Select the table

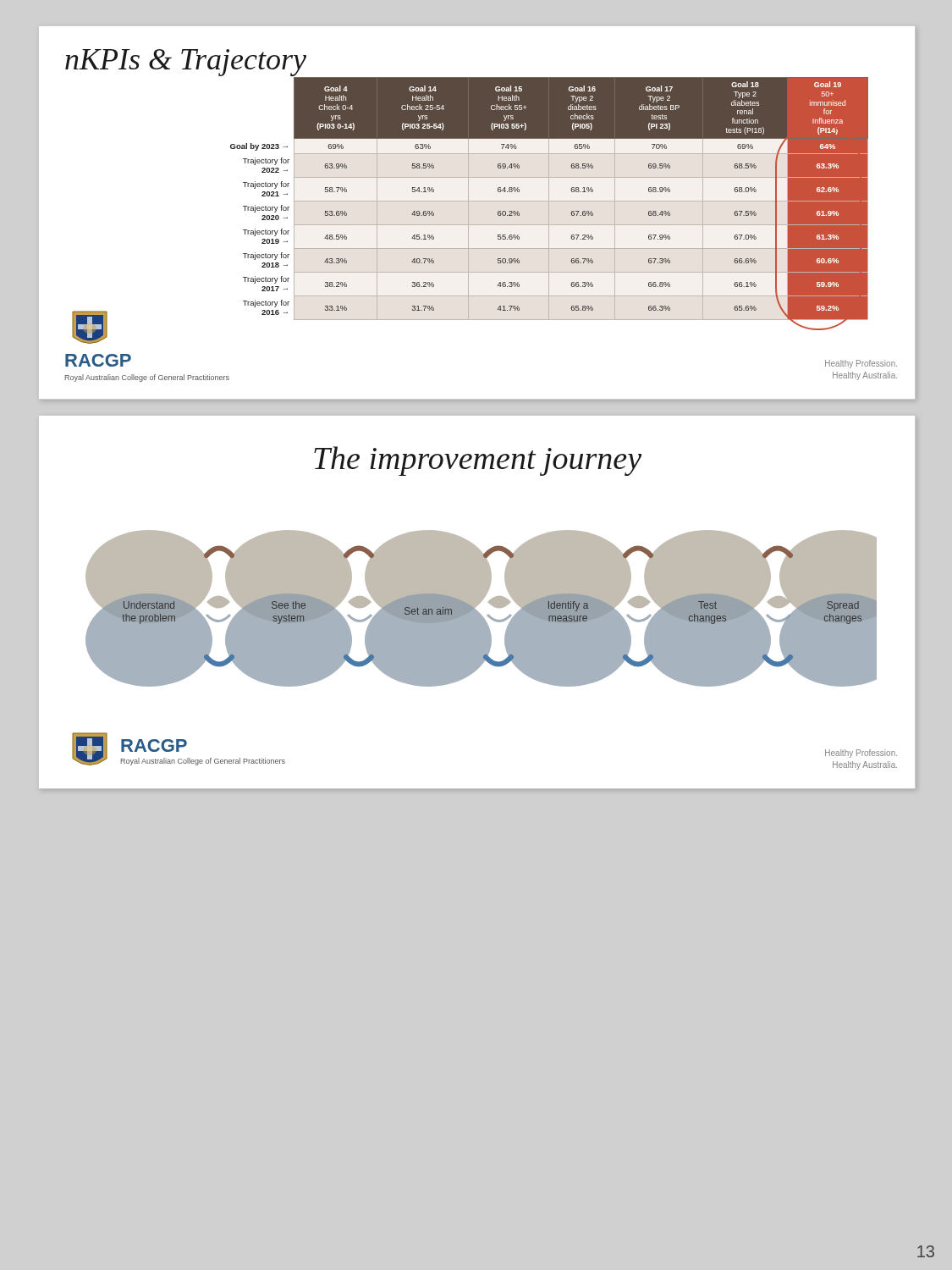521,199
